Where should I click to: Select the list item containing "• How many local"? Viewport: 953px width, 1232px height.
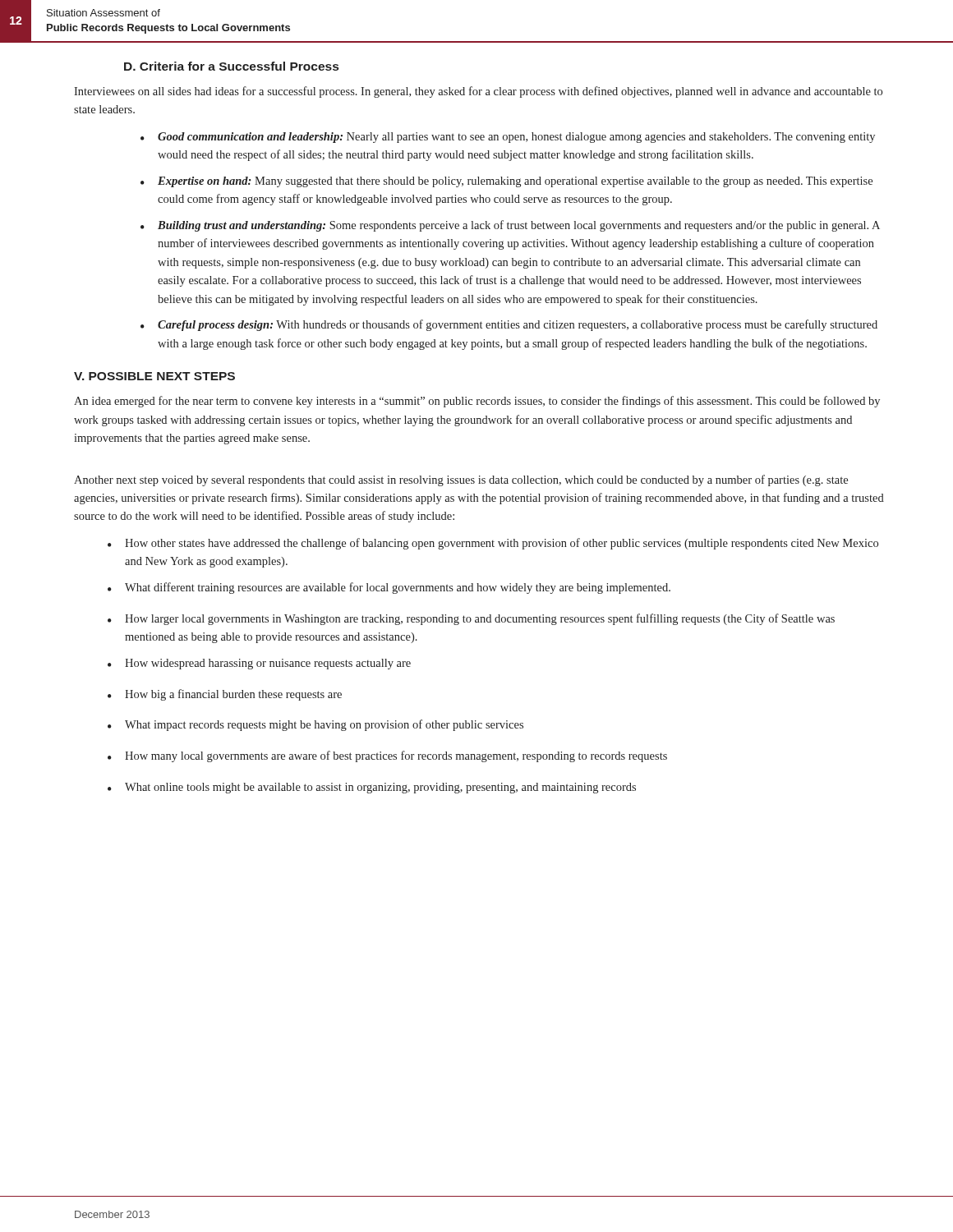[x=497, y=759]
